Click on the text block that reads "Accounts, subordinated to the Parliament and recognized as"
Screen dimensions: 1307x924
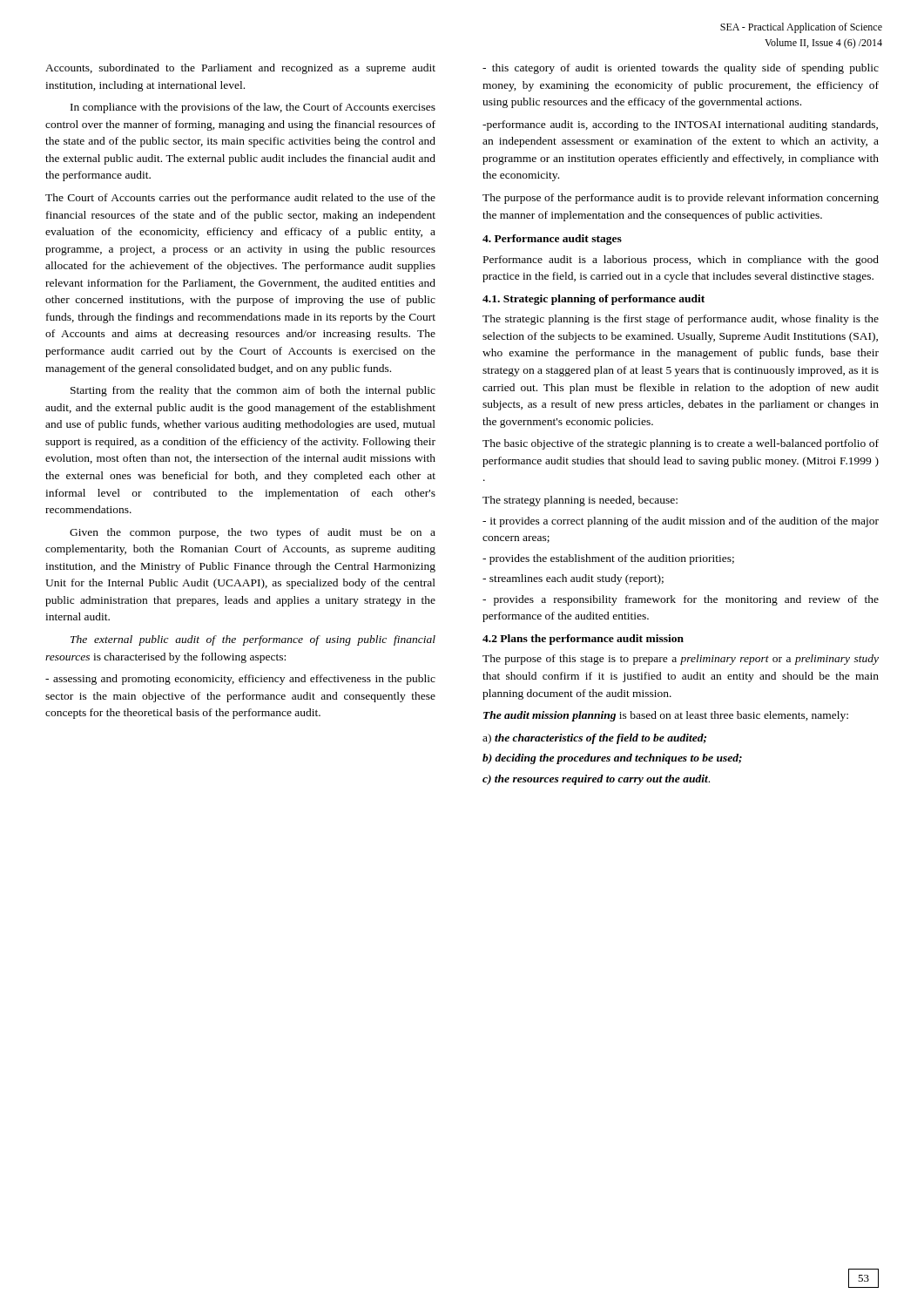240,76
